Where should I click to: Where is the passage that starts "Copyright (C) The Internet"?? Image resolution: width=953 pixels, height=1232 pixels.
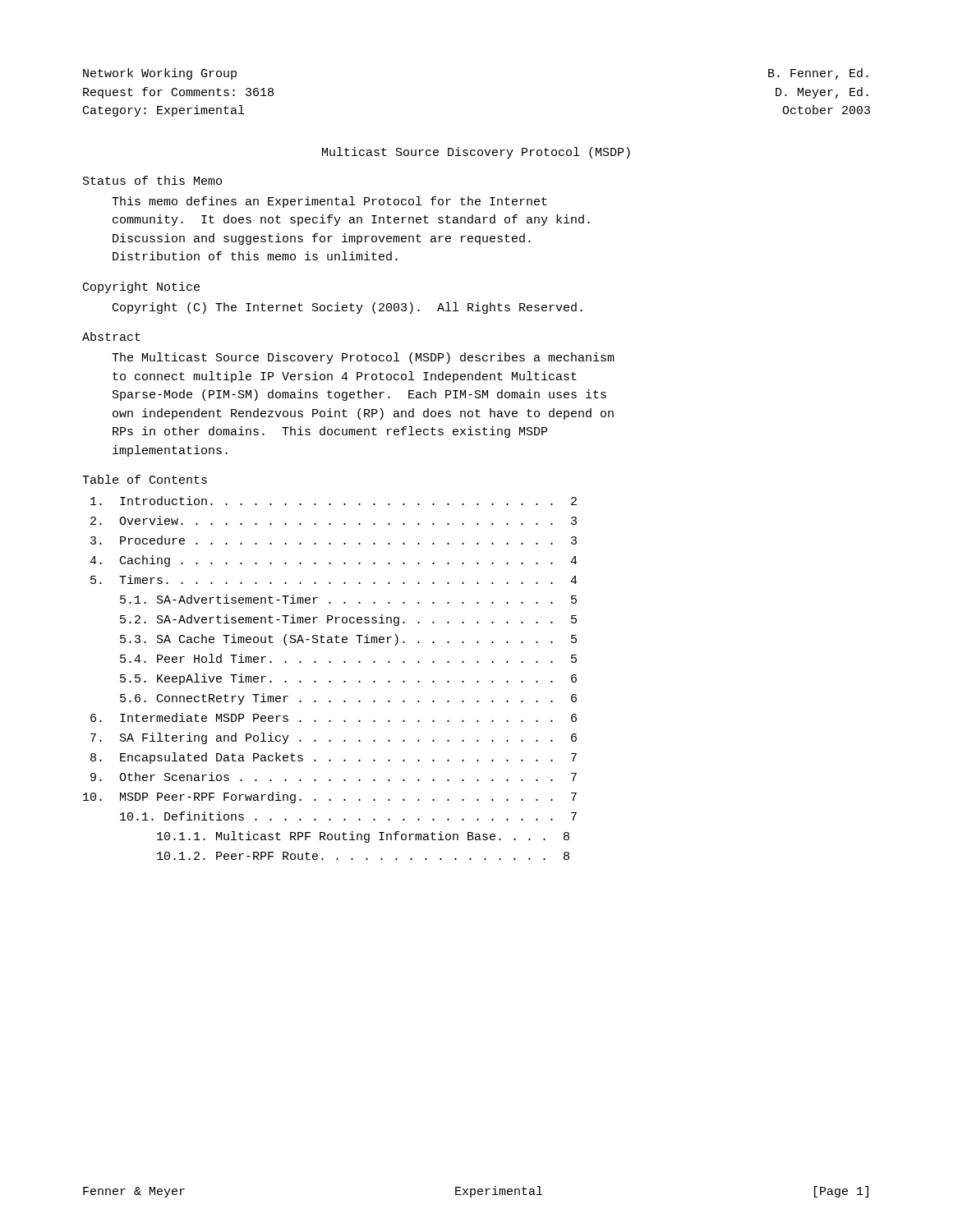tap(348, 308)
